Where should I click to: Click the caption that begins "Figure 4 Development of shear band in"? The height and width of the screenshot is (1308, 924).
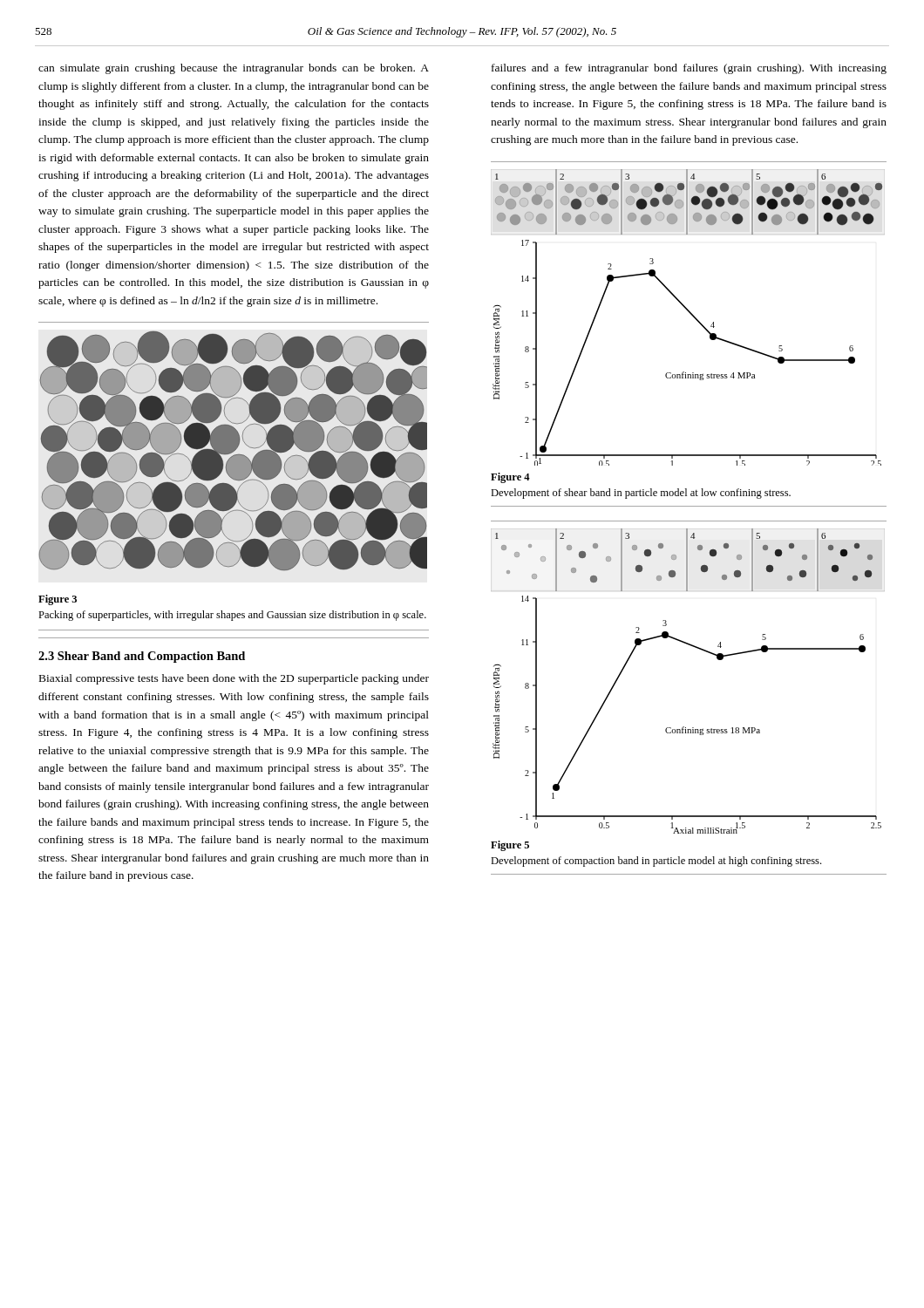point(641,484)
